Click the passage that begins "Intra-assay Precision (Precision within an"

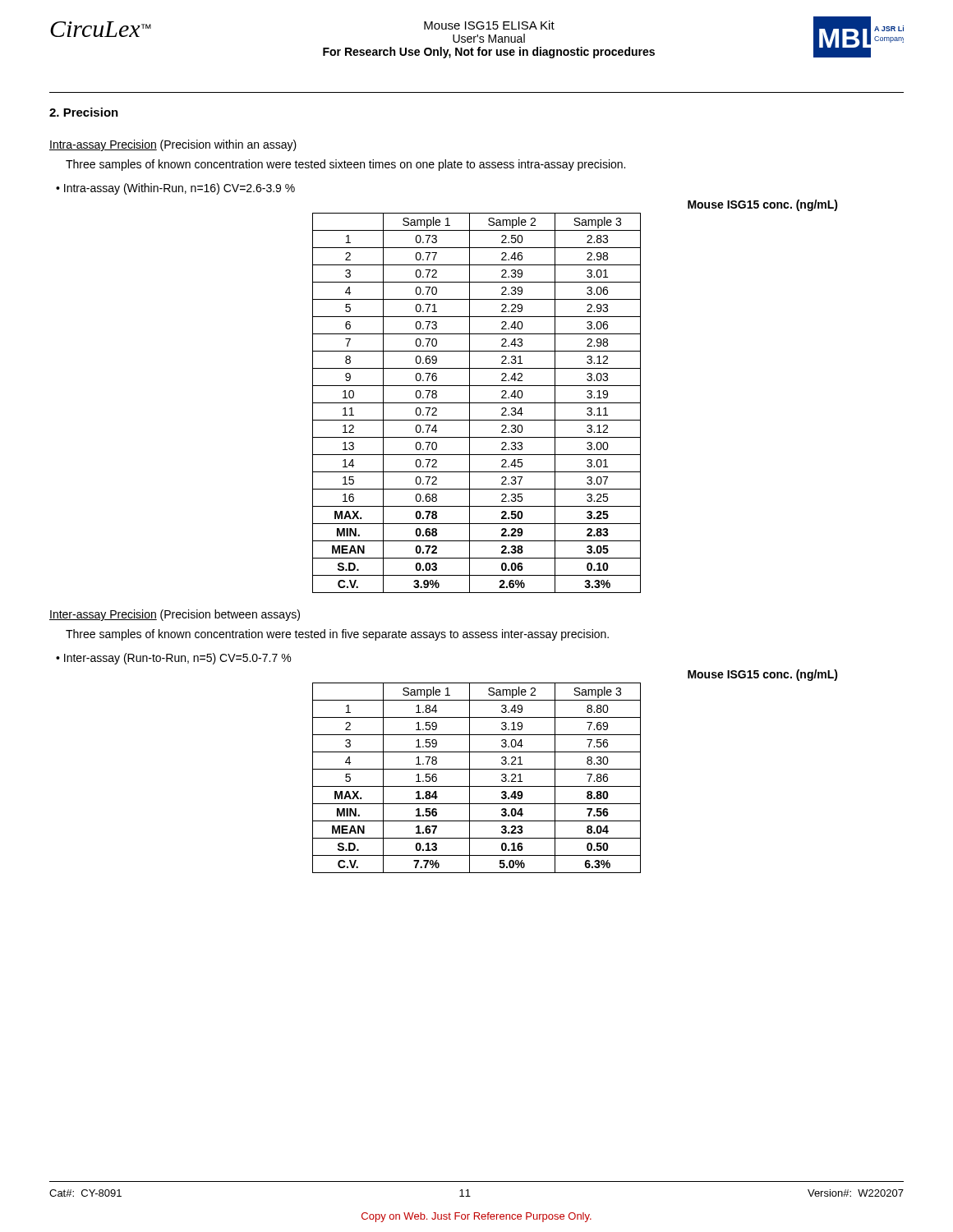[x=173, y=145]
